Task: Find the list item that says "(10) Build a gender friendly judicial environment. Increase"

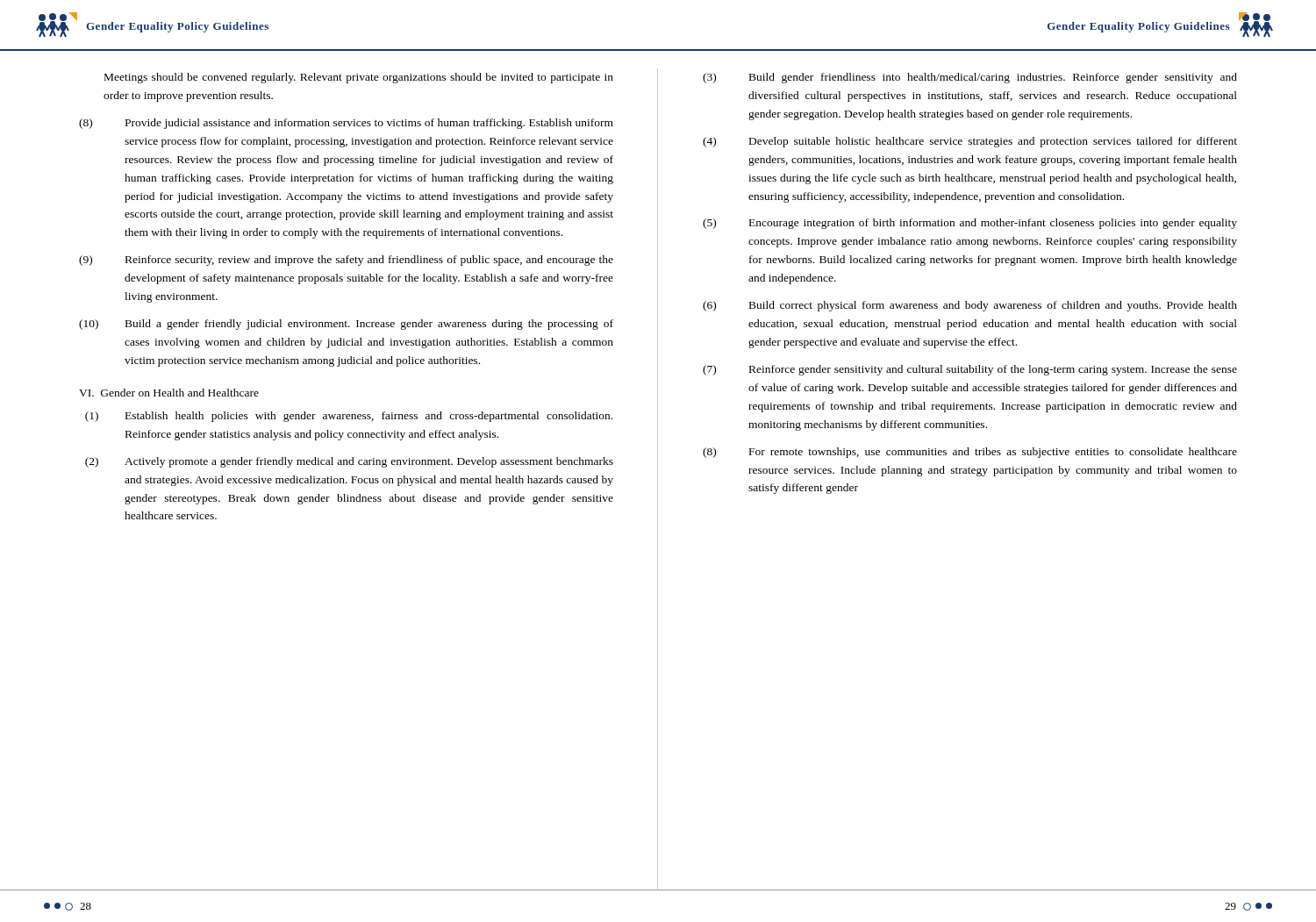Action: coord(346,343)
